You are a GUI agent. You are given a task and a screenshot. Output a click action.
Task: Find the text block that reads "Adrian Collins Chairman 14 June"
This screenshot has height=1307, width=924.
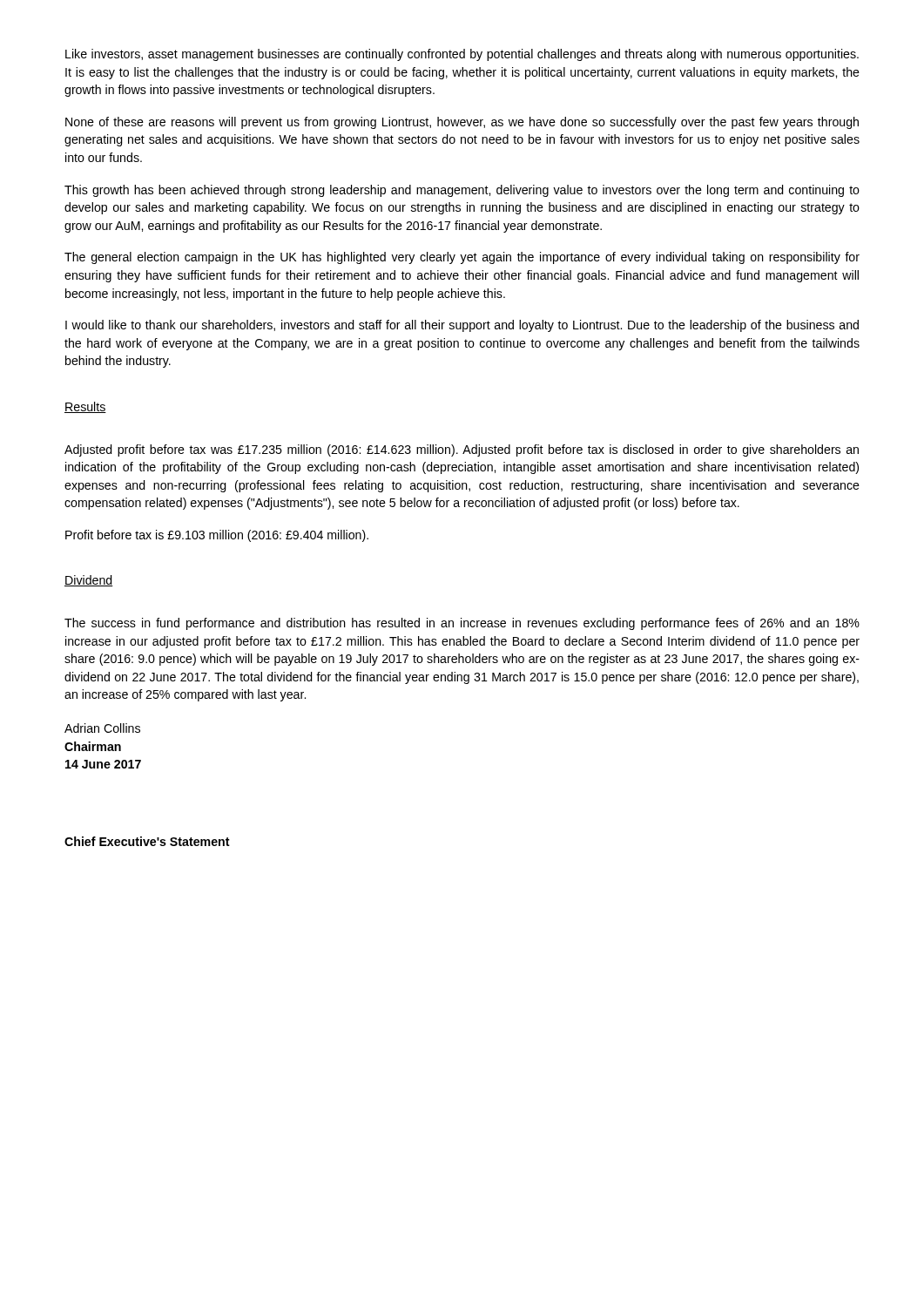point(103,746)
